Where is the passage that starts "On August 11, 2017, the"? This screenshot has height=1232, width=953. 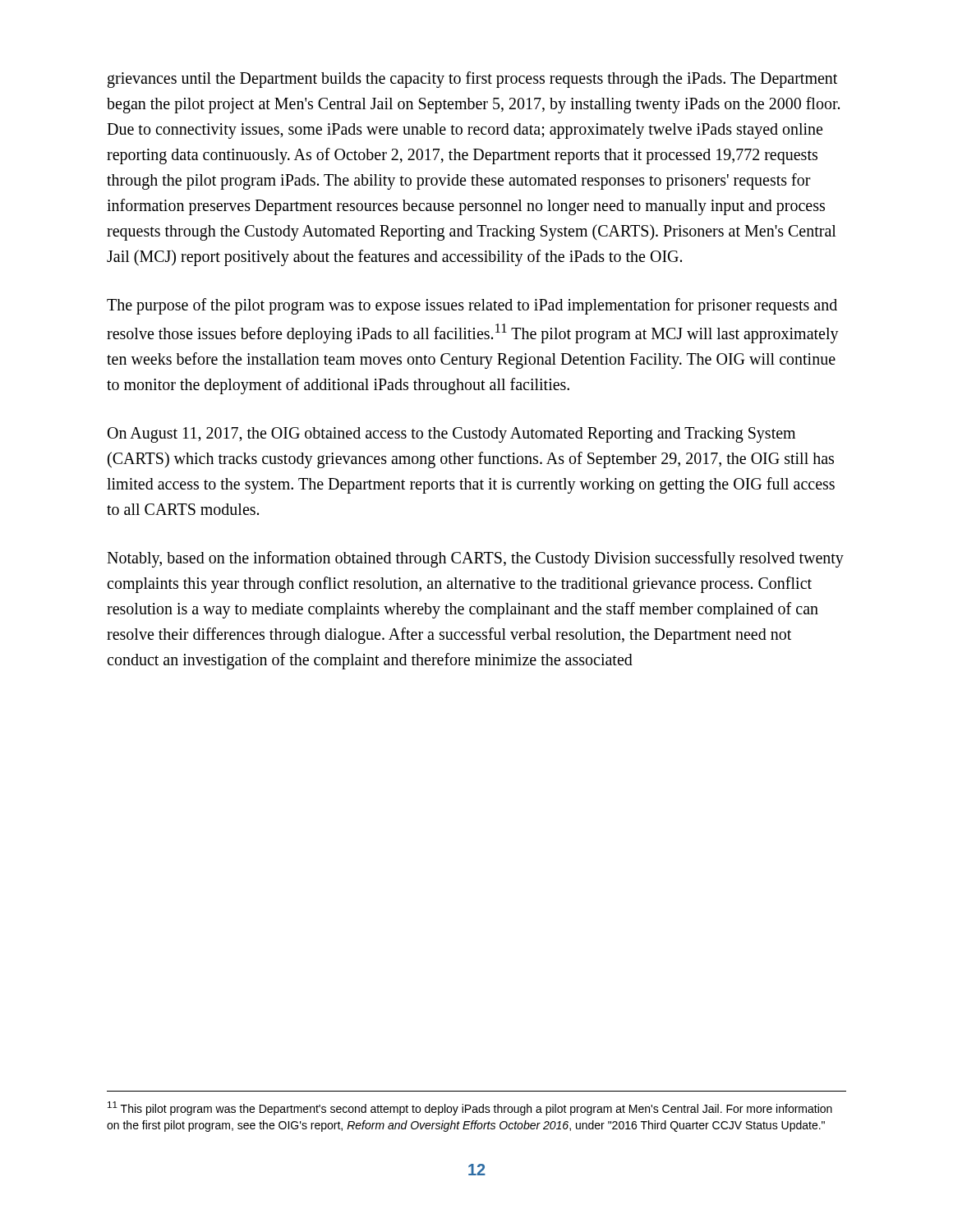coord(471,471)
